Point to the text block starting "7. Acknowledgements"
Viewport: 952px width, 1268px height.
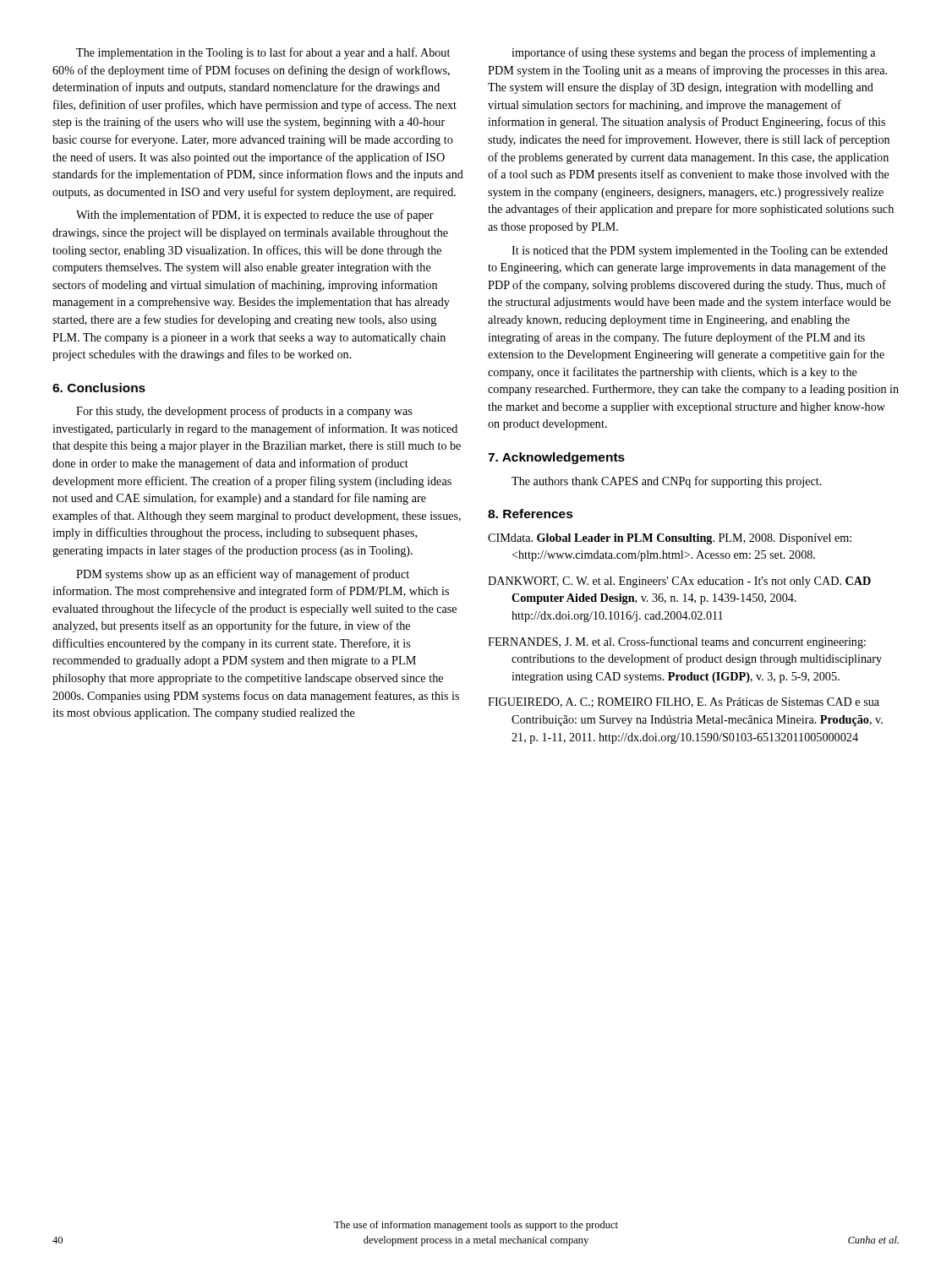click(x=556, y=457)
